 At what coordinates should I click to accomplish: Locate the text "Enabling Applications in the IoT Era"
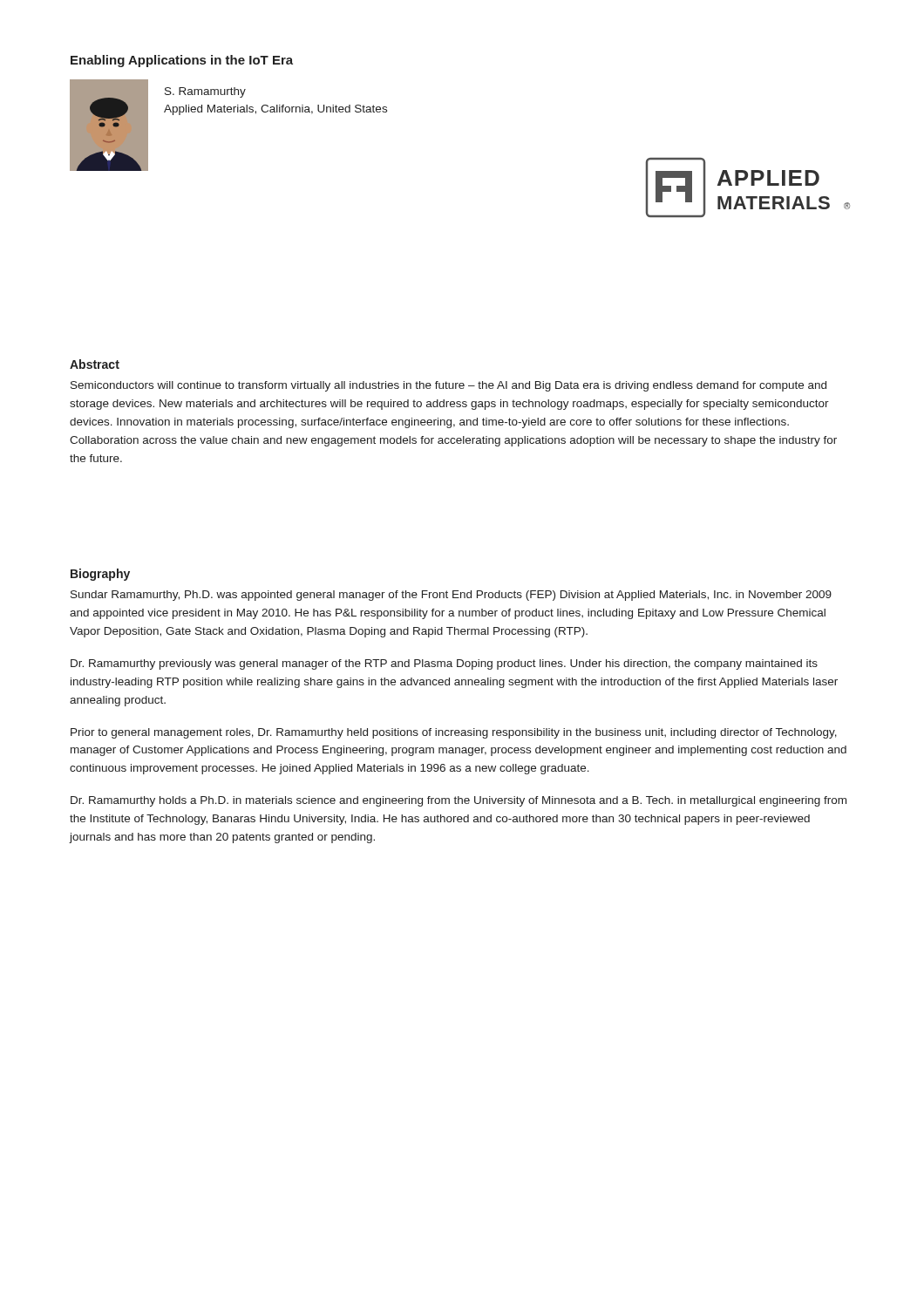point(181,60)
